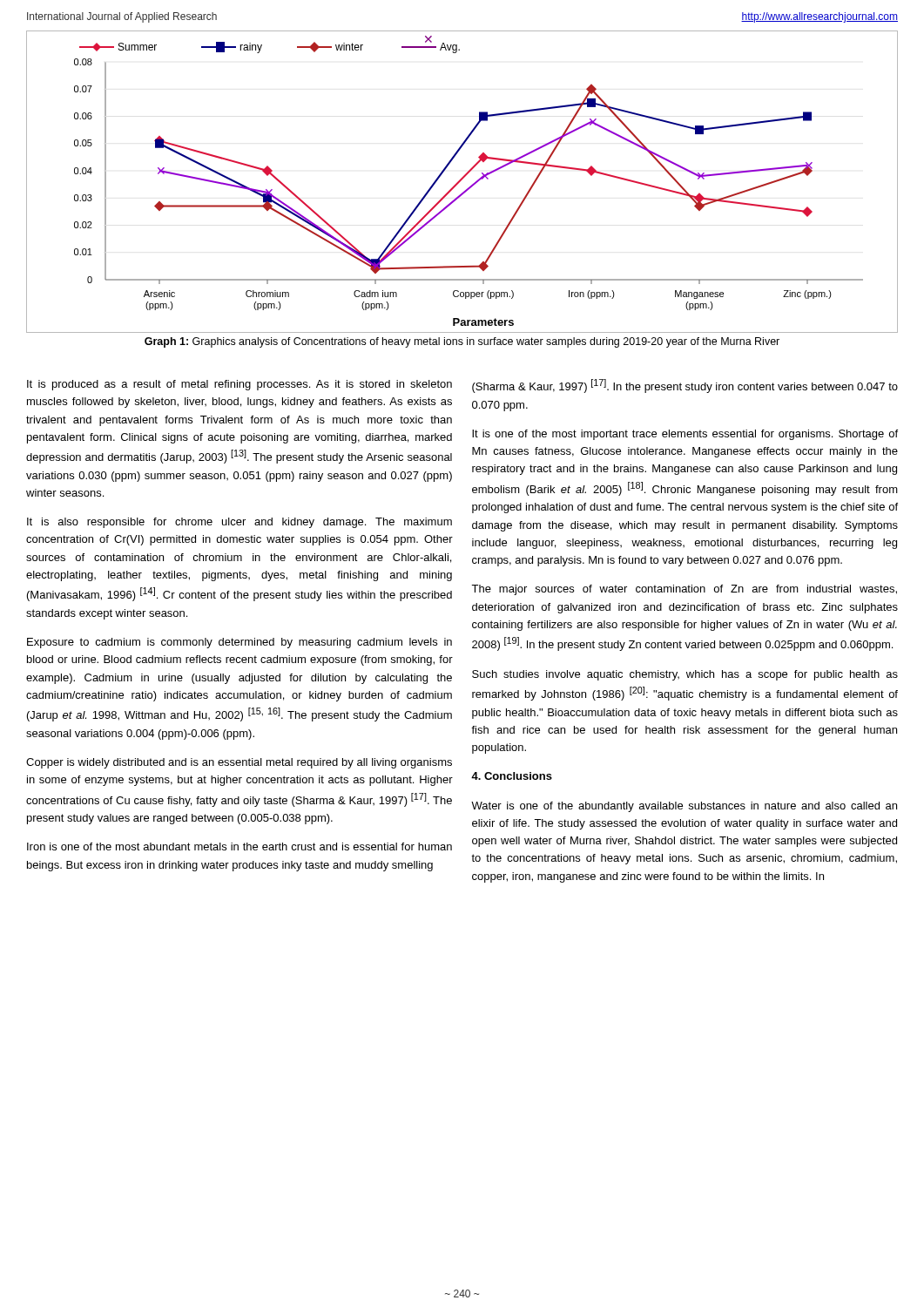Locate the line chart
Image resolution: width=924 pixels, height=1307 pixels.
(462, 182)
